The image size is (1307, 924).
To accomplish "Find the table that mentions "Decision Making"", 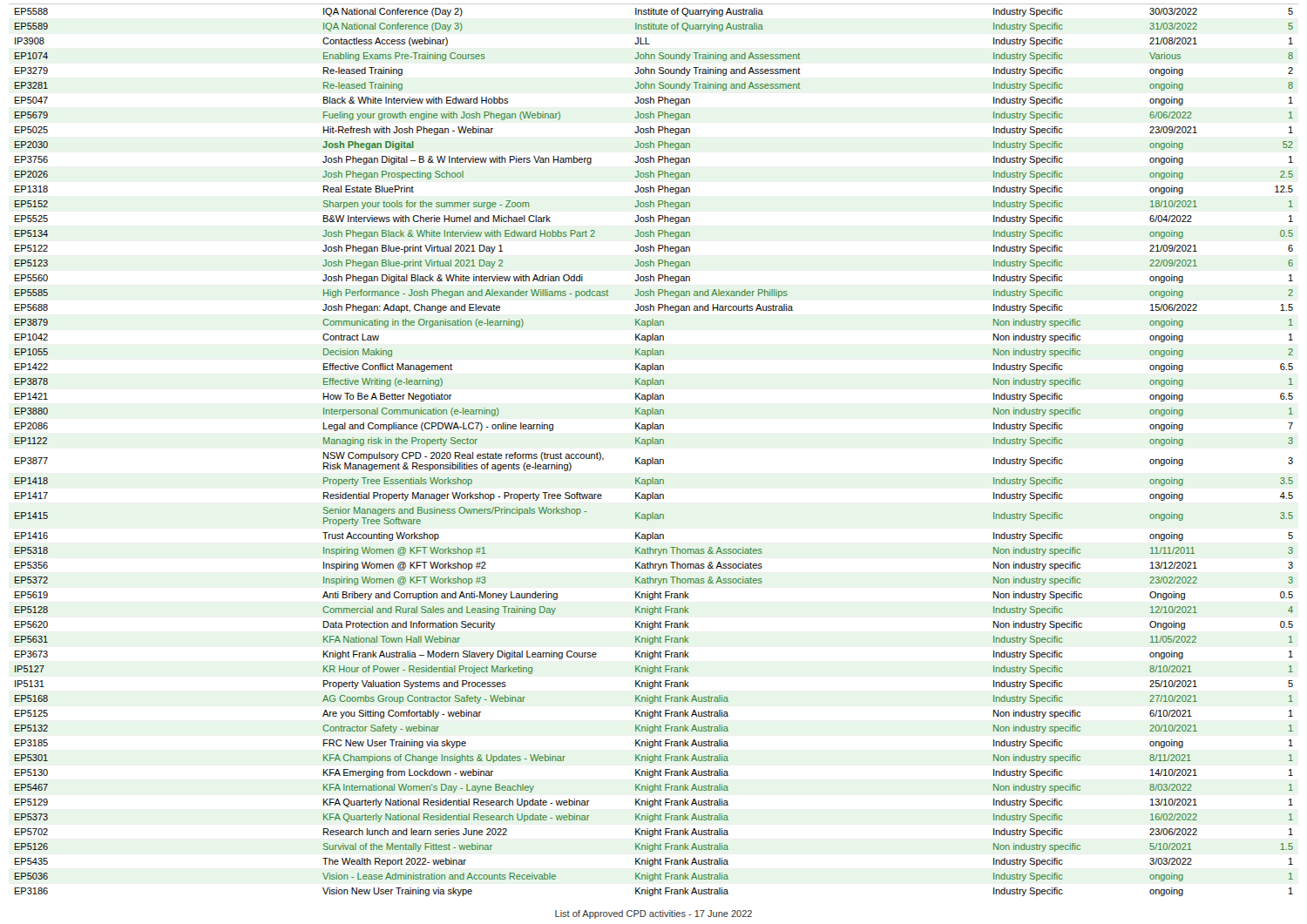I will coord(654,449).
